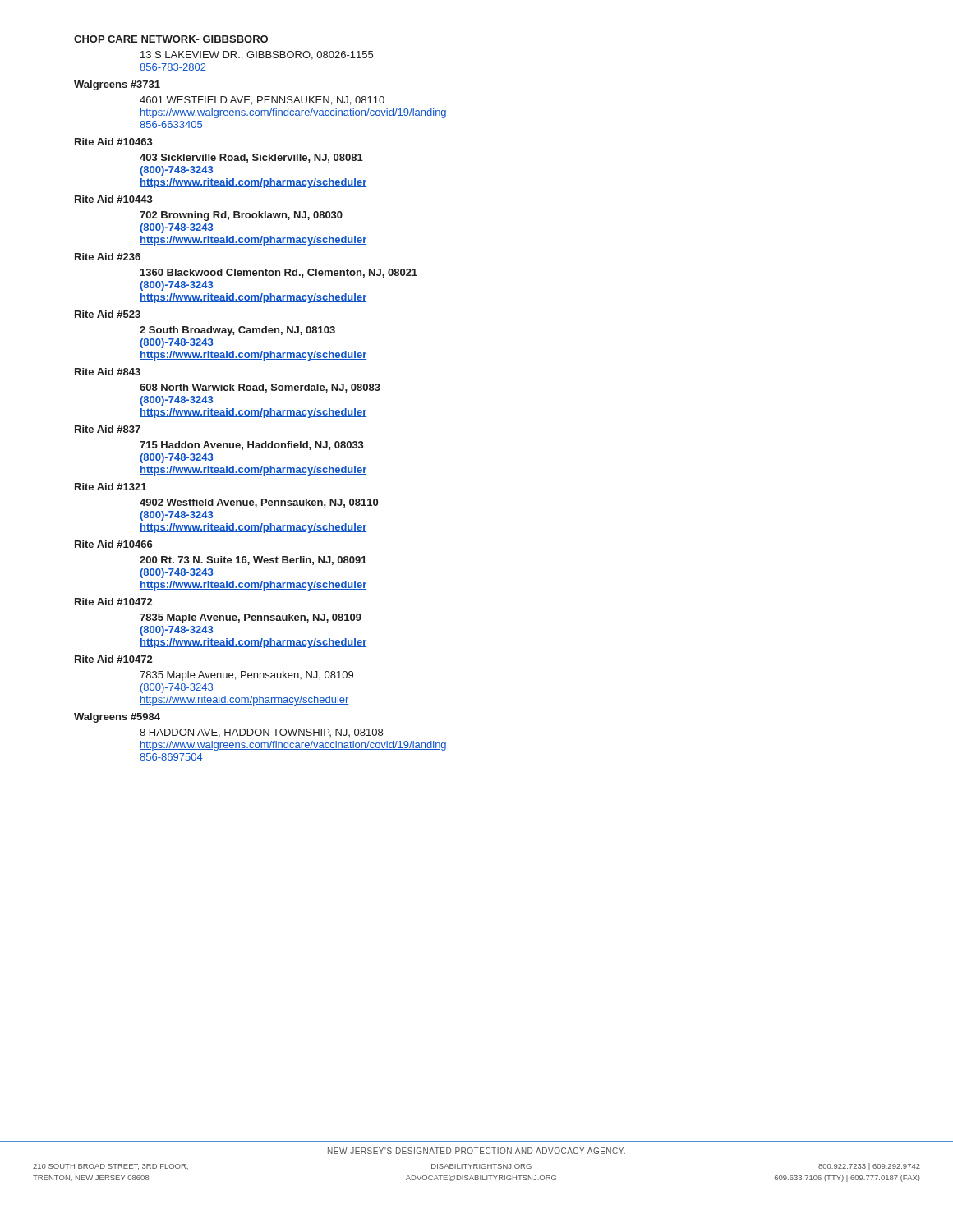Viewport: 953px width, 1232px height.
Task: Select the text starting "Rite Aid #523"
Action: 108,314
